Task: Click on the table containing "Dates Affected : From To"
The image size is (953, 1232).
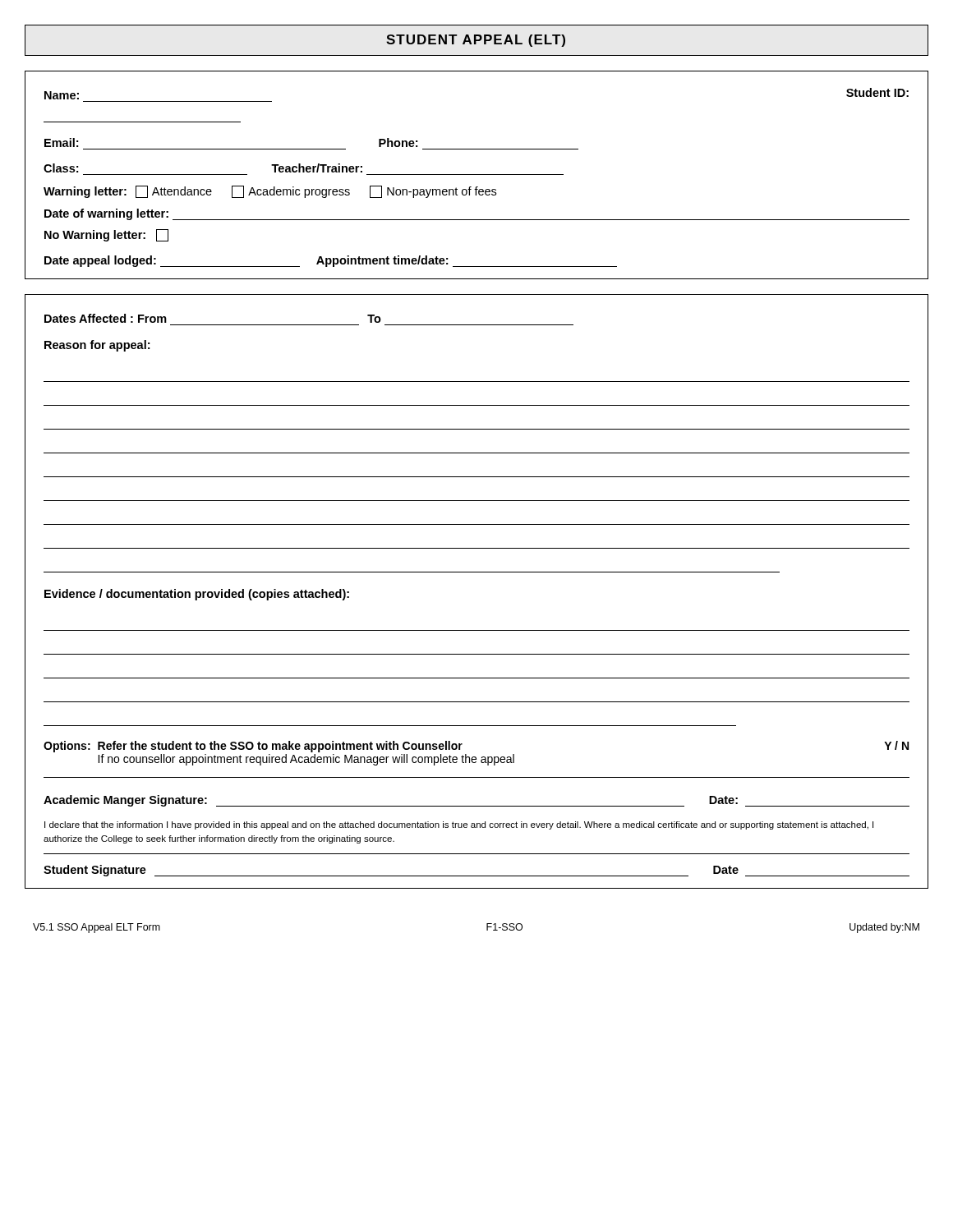Action: [x=476, y=591]
